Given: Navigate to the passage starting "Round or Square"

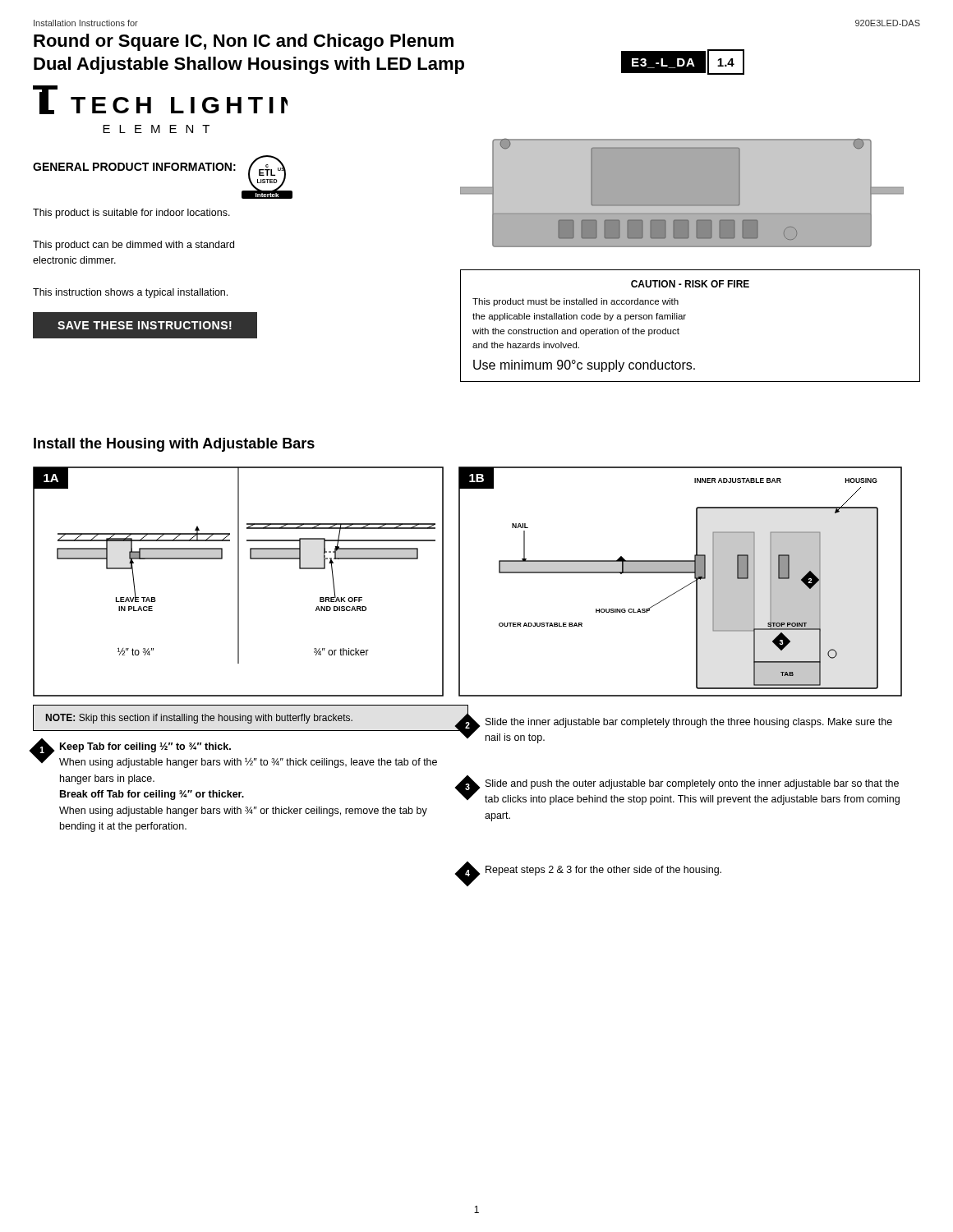Looking at the screenshot, I should pyautogui.click(x=249, y=52).
